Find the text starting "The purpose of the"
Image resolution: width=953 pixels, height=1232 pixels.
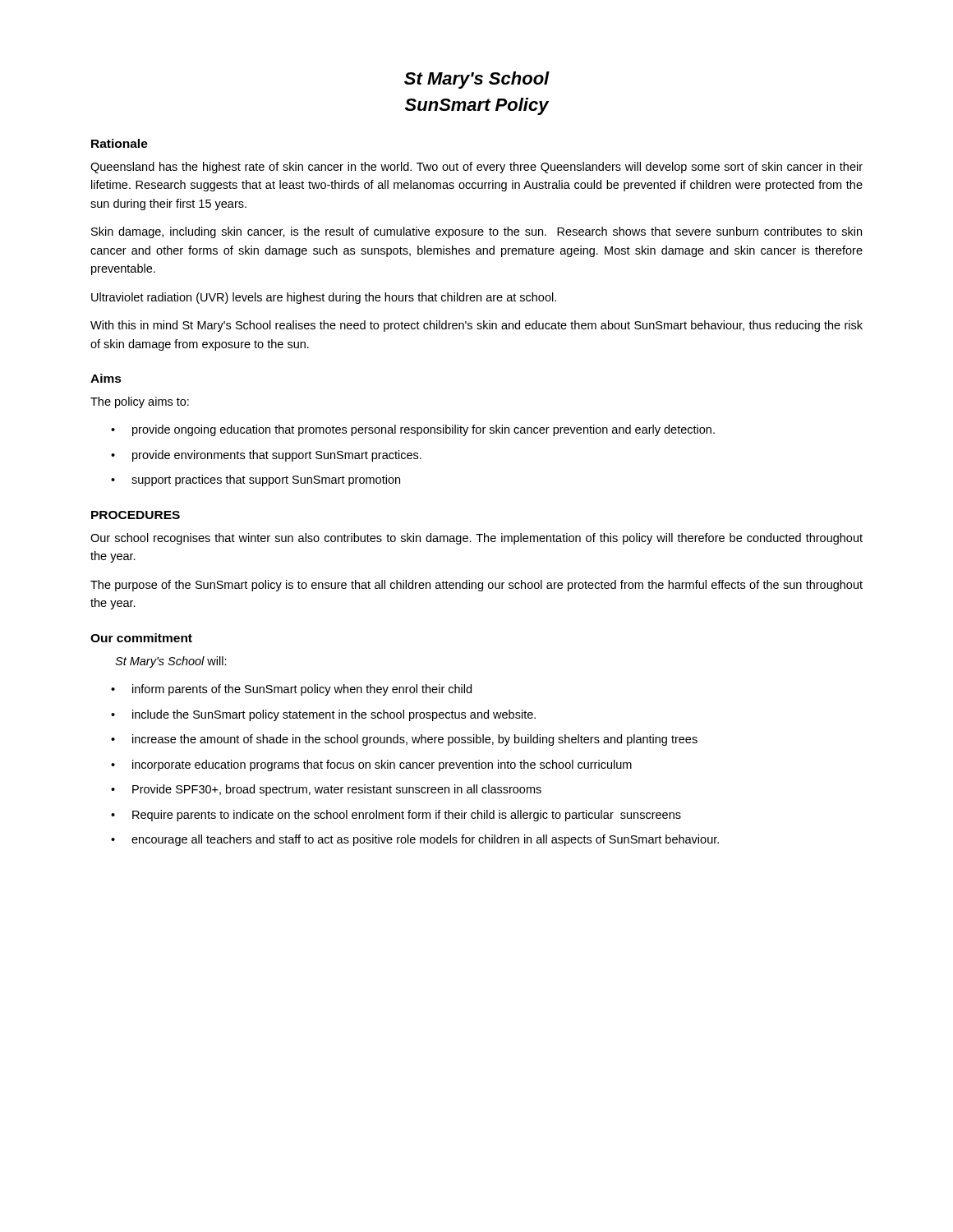pyautogui.click(x=476, y=594)
